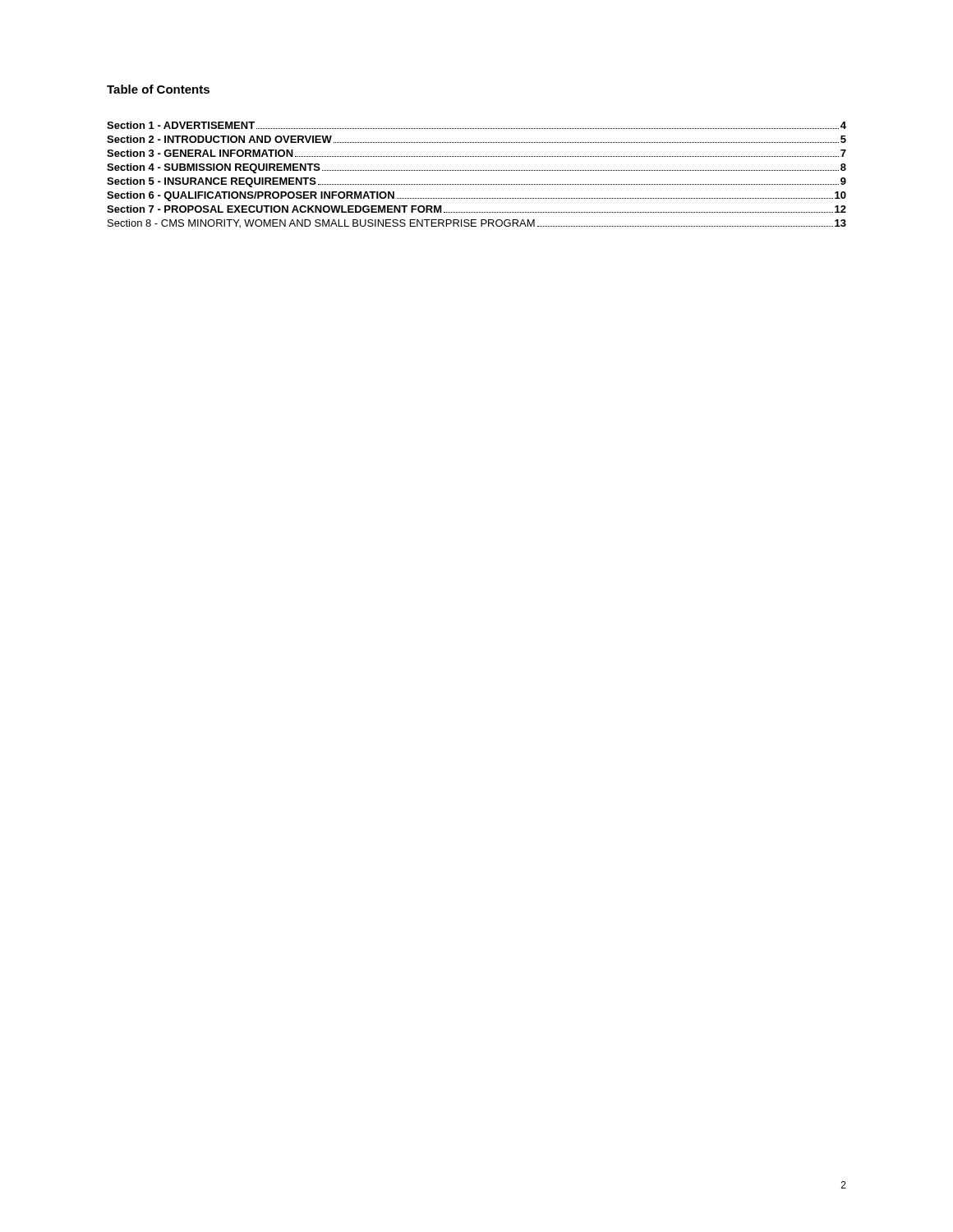953x1232 pixels.
Task: Select the text starting "Section 8 - CMS MINORITY, WOMEN AND SMALL"
Action: (476, 223)
